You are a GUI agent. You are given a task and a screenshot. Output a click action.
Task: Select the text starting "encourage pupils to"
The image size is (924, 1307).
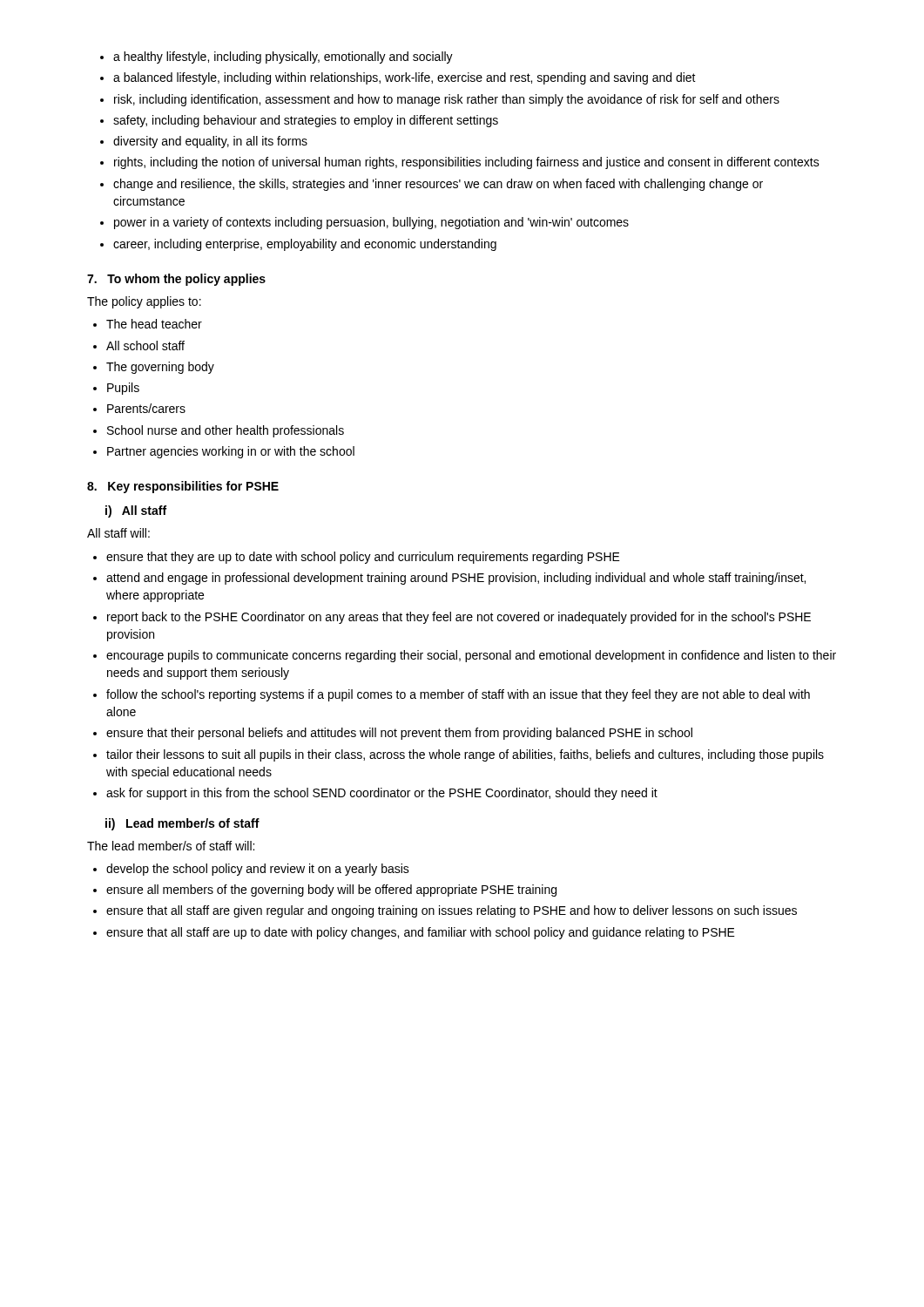click(472, 664)
